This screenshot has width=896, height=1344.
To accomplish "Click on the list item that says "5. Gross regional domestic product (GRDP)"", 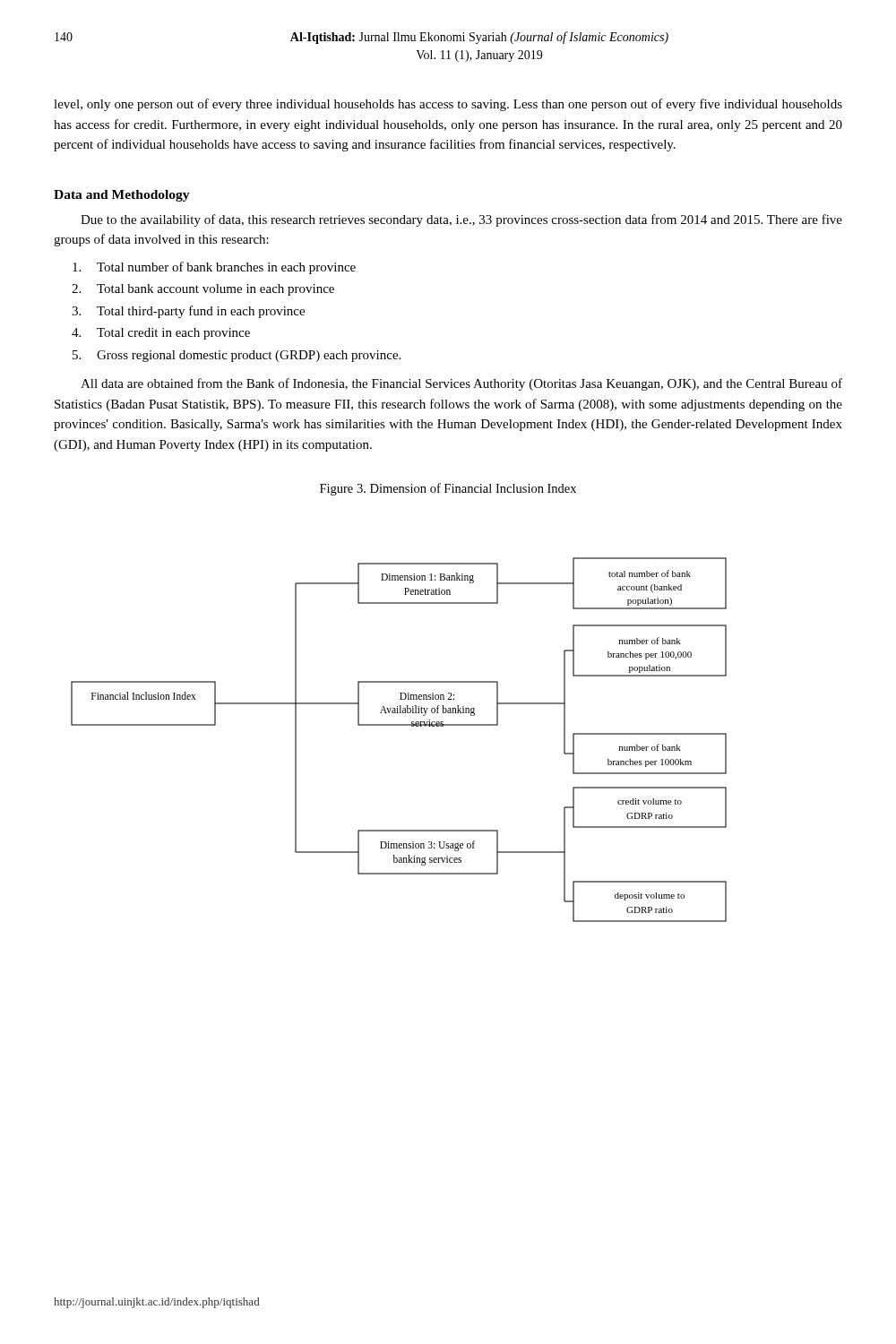I will pyautogui.click(x=237, y=355).
